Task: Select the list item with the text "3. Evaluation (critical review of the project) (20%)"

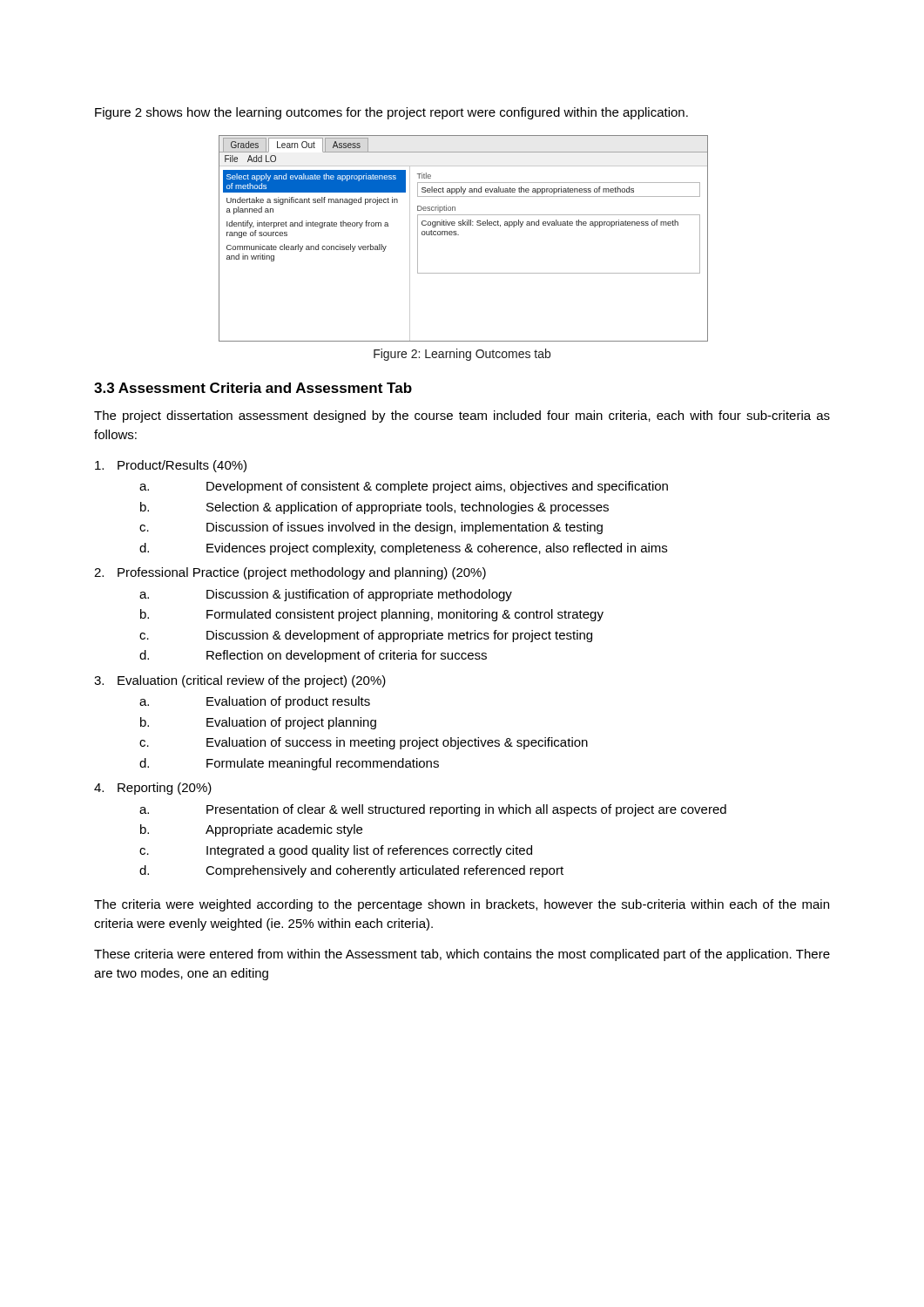Action: pos(240,680)
